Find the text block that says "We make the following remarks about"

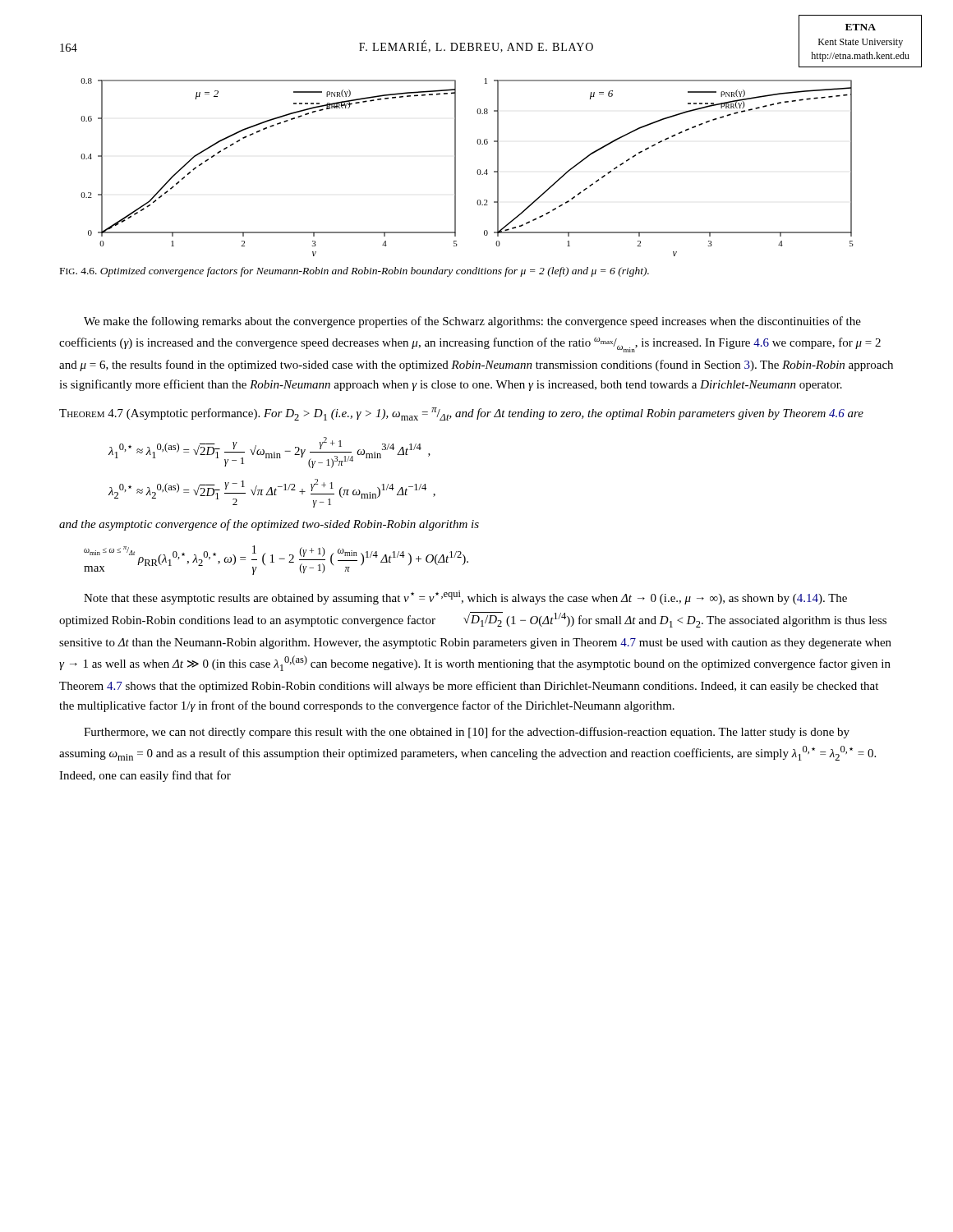[x=476, y=353]
